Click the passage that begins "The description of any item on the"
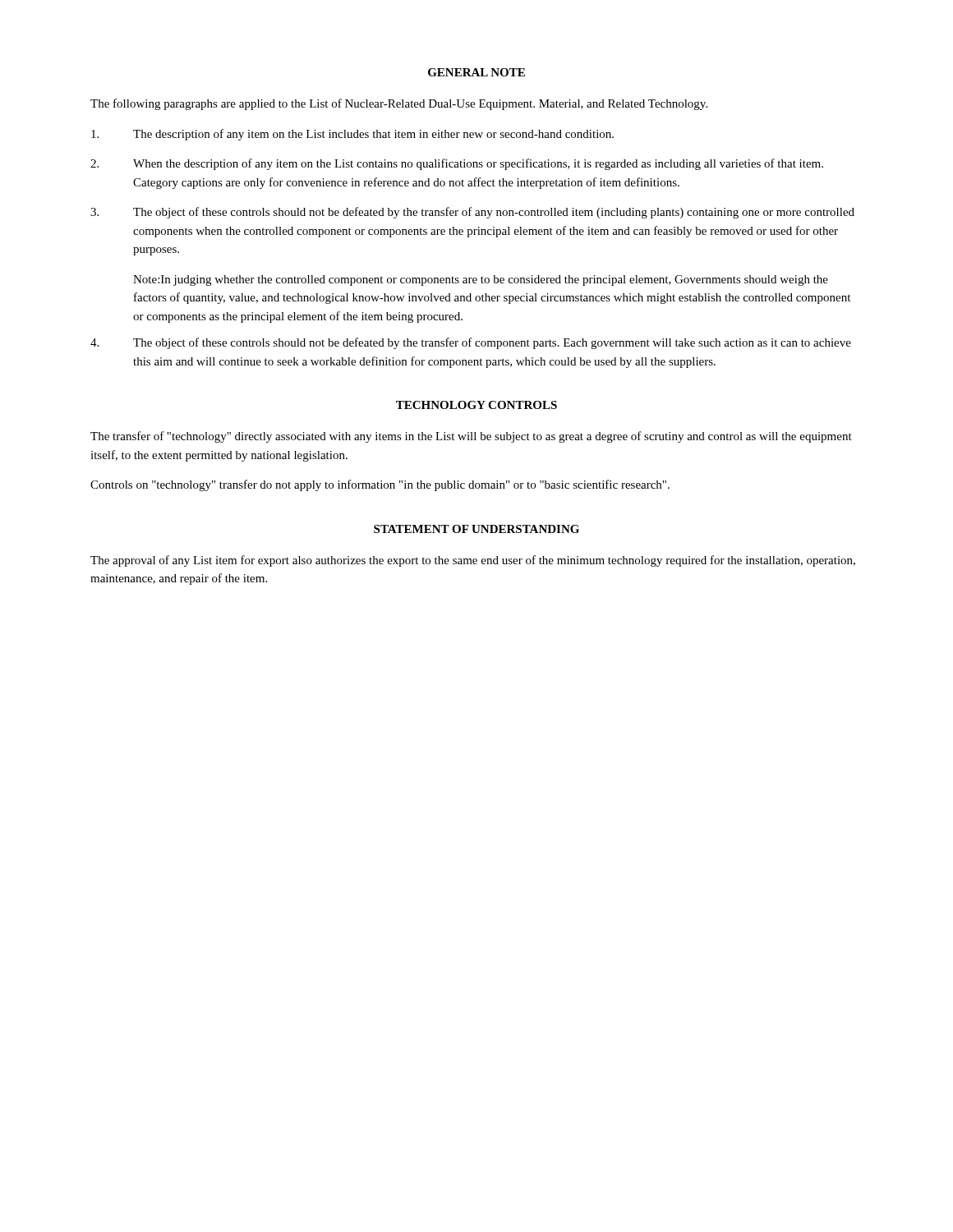The width and height of the screenshot is (953, 1232). (476, 134)
